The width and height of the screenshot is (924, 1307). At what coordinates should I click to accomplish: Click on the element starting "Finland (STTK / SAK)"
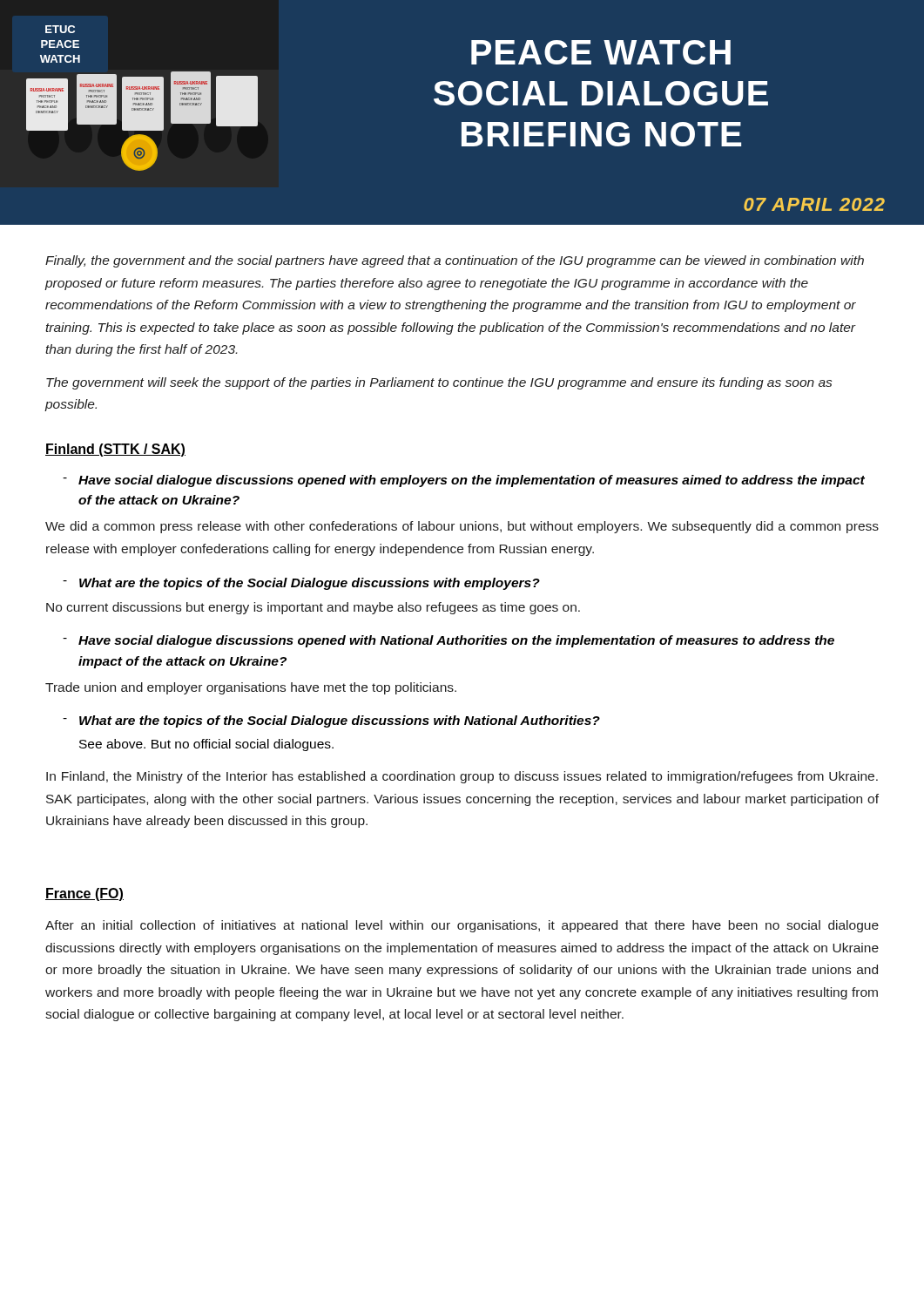click(x=115, y=449)
